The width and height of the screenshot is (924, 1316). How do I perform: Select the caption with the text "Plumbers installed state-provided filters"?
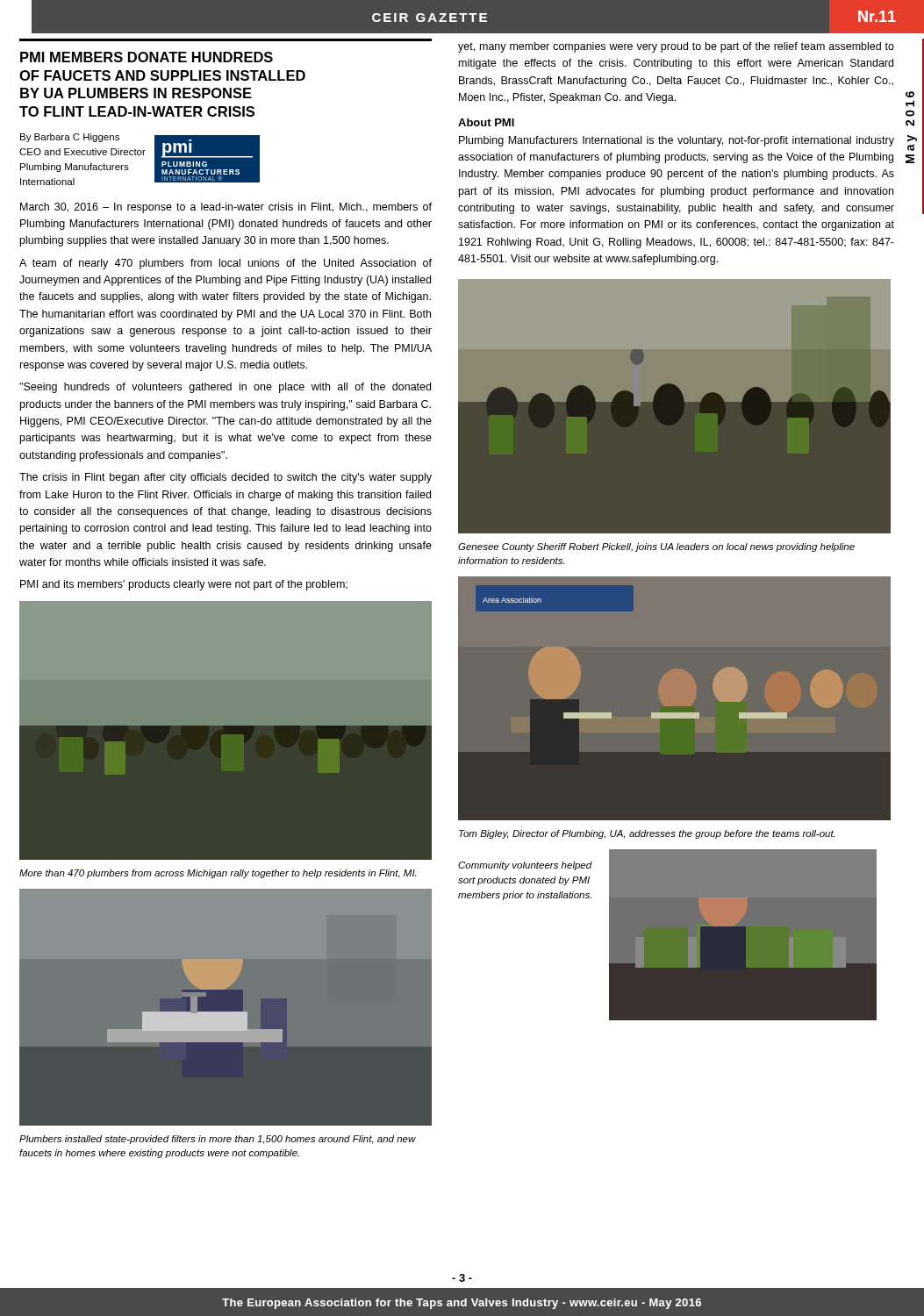click(x=217, y=1146)
